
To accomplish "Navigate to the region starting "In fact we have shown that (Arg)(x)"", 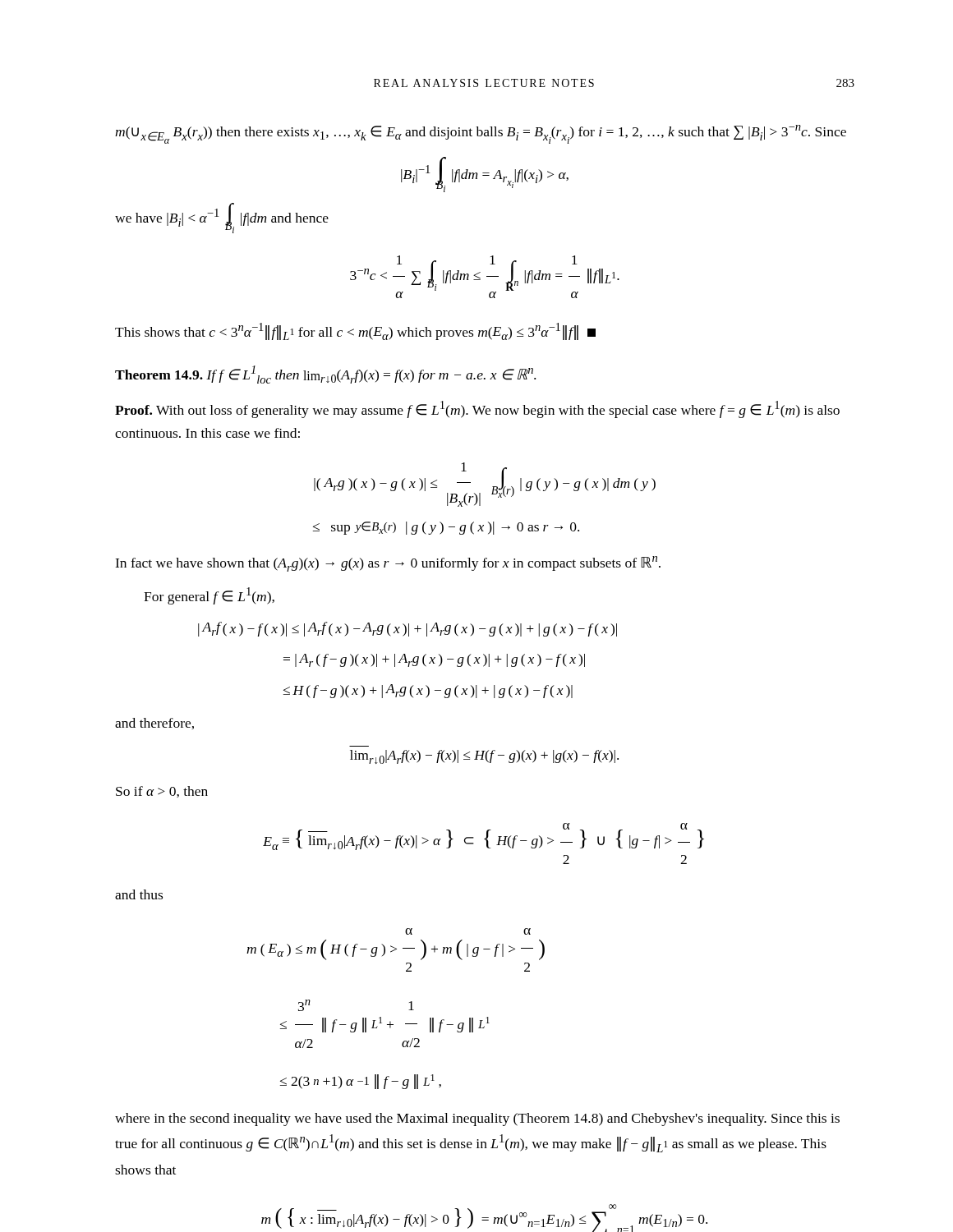I will [x=388, y=562].
